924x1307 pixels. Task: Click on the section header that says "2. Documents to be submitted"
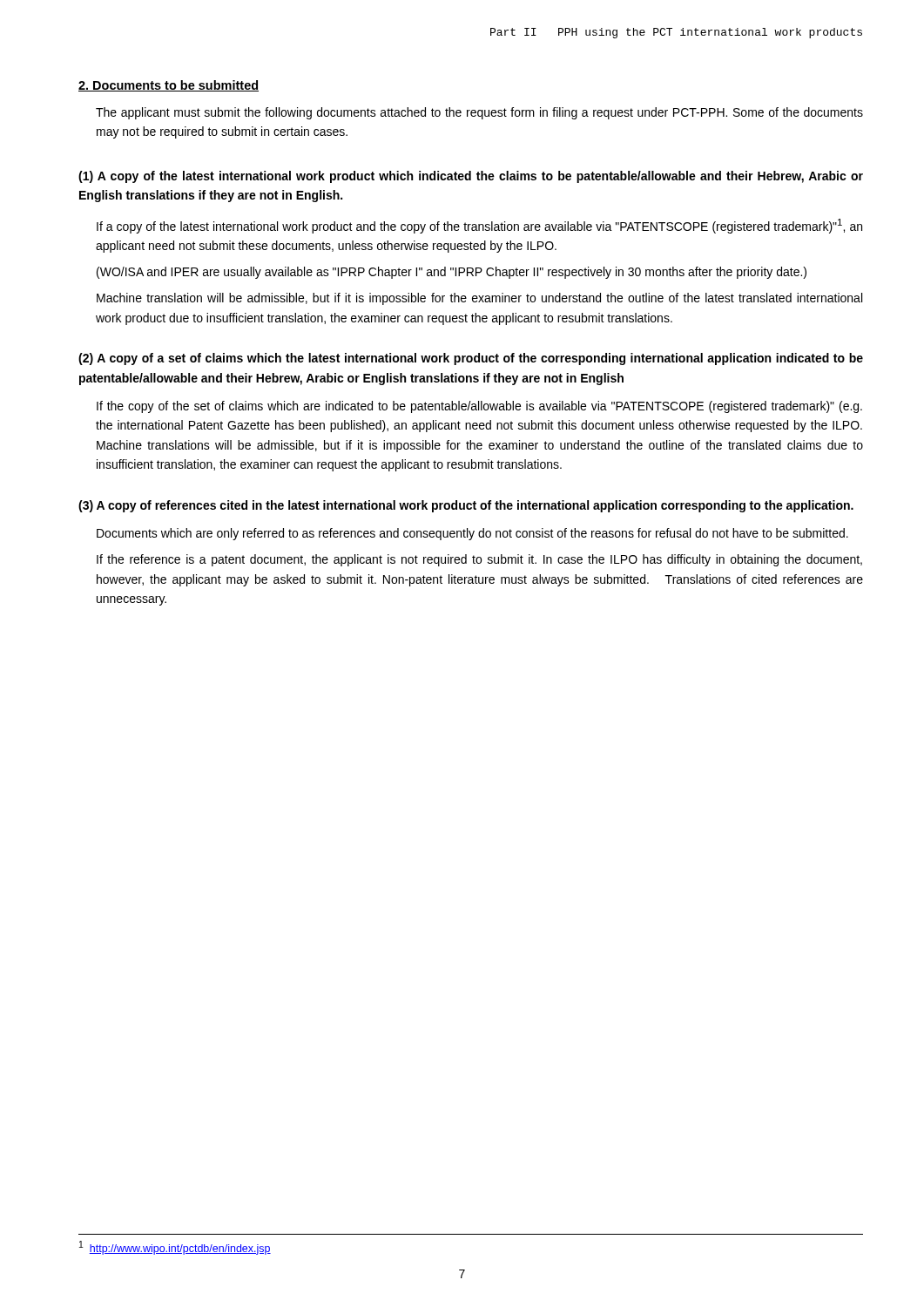click(x=169, y=85)
